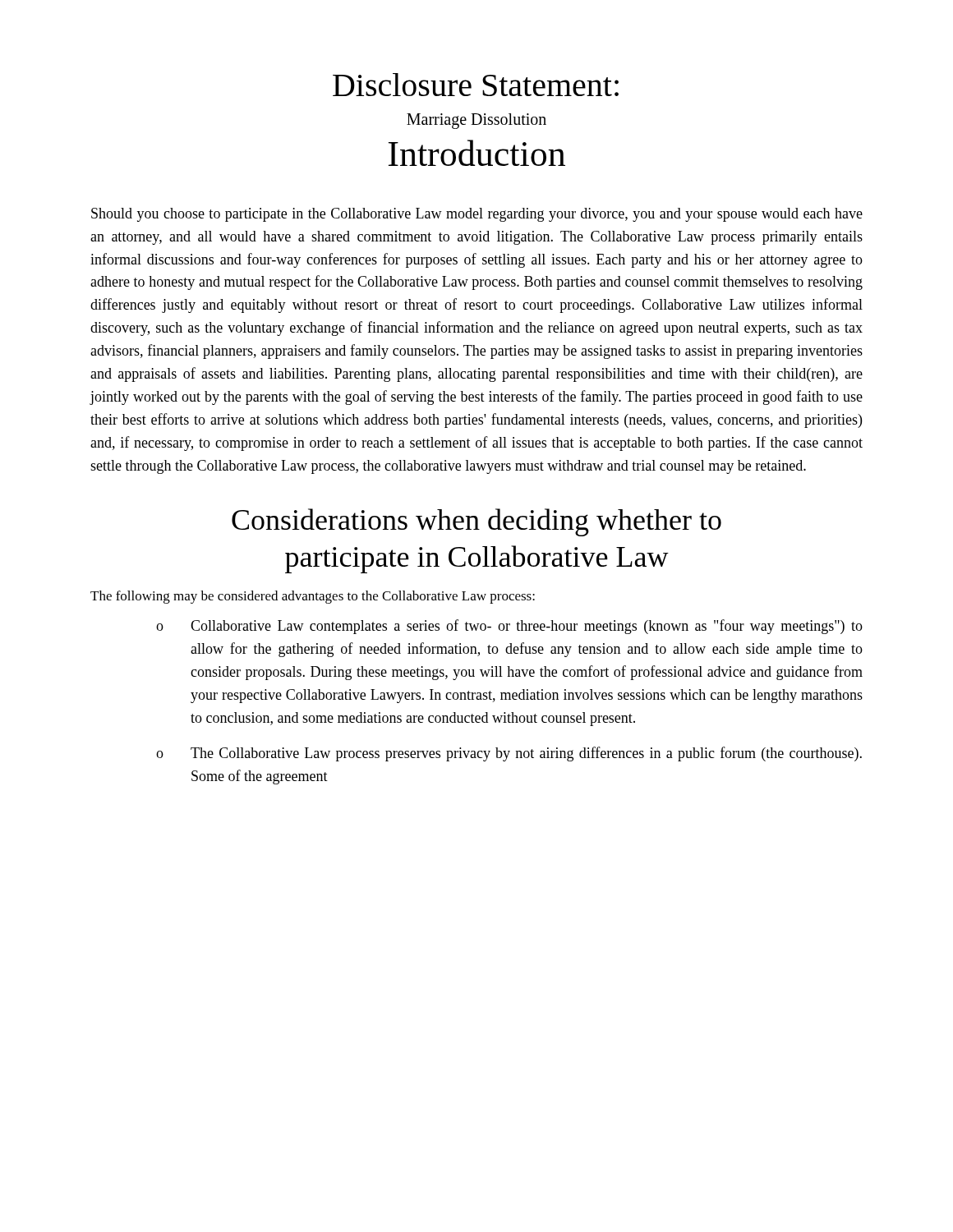Locate the block of text that opens with "The following may"
Image resolution: width=953 pixels, height=1232 pixels.
coord(313,596)
